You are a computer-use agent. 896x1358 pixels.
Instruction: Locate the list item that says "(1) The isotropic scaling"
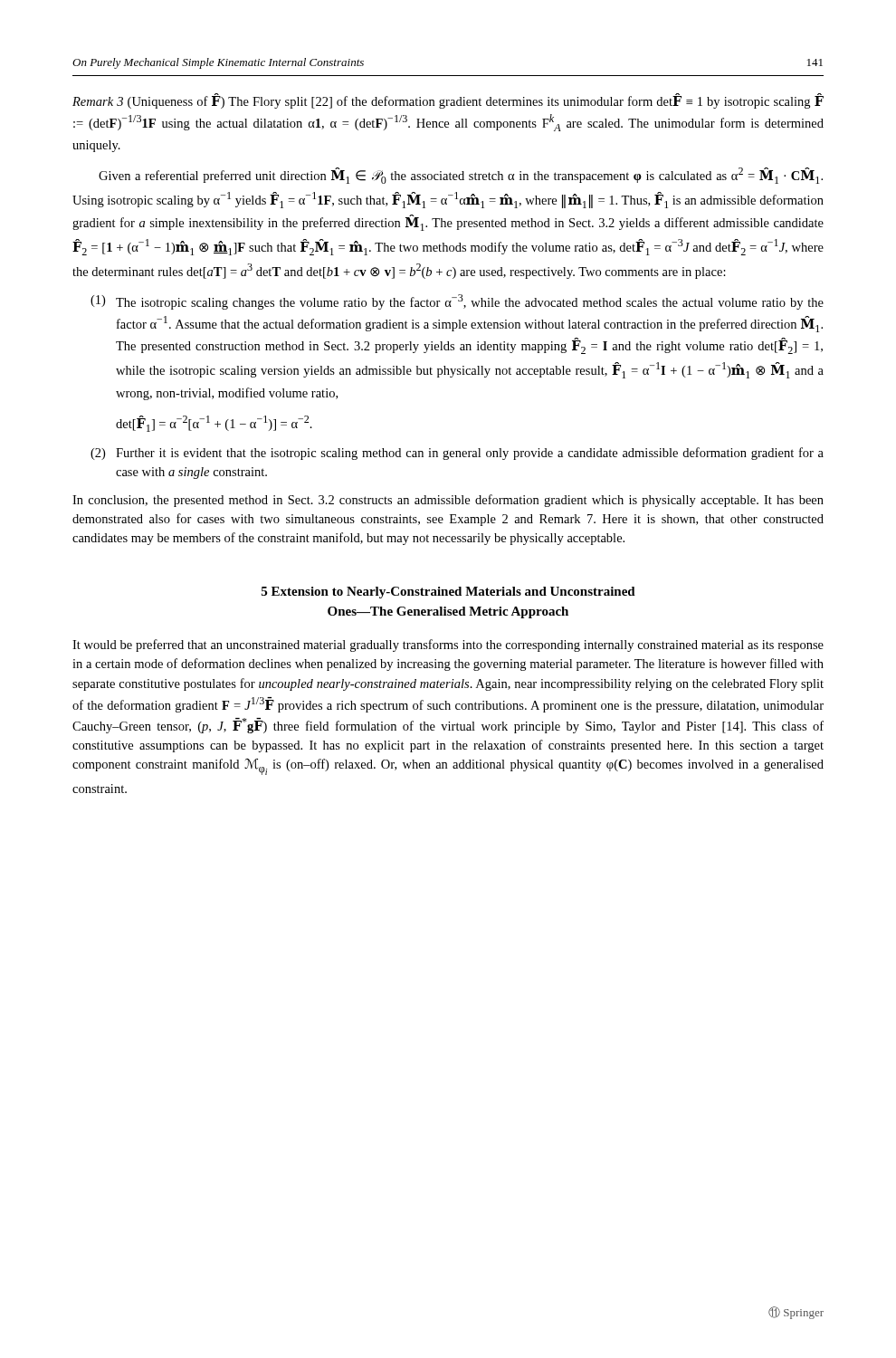pyautogui.click(x=457, y=363)
